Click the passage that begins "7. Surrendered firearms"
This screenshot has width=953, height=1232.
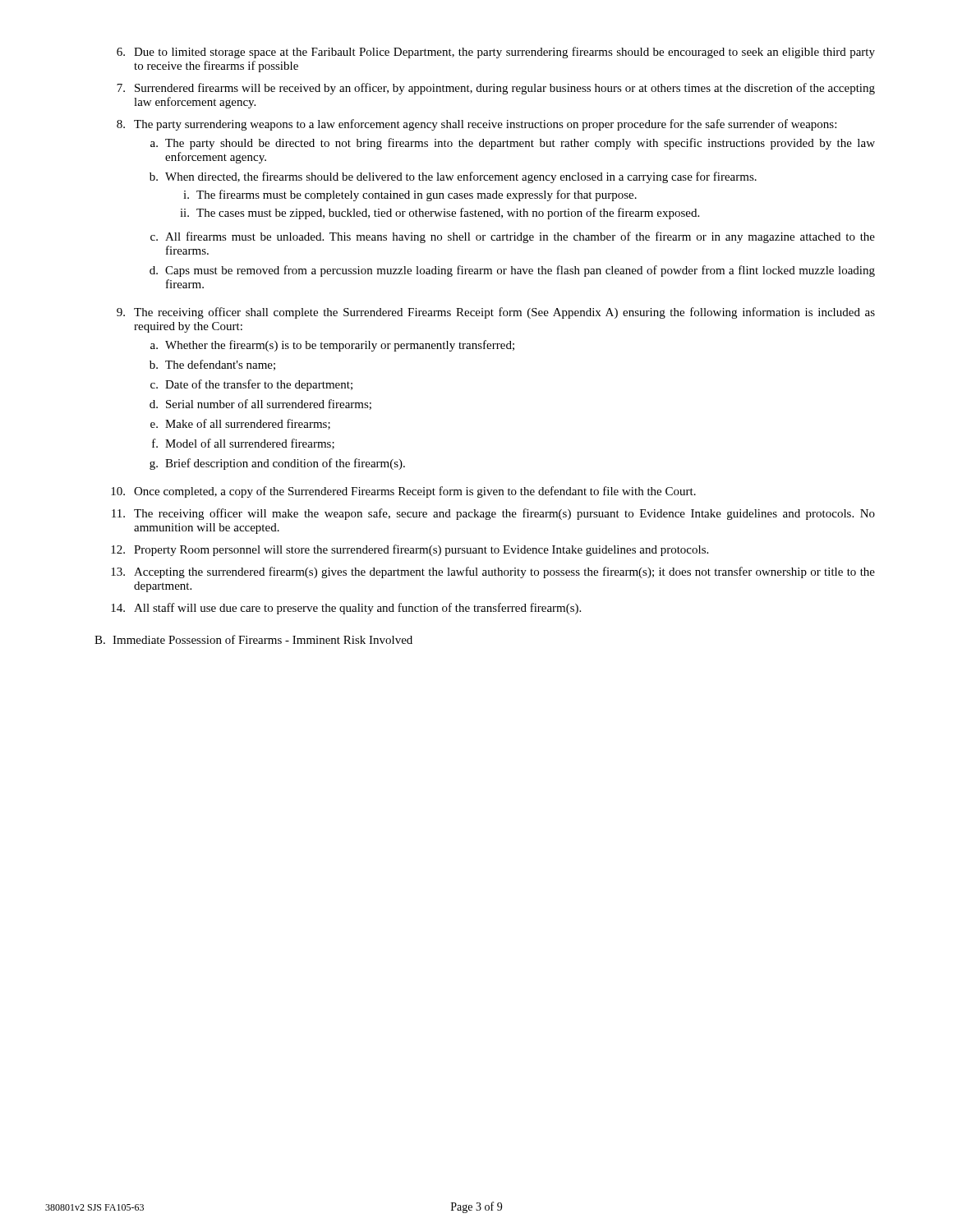tap(485, 95)
